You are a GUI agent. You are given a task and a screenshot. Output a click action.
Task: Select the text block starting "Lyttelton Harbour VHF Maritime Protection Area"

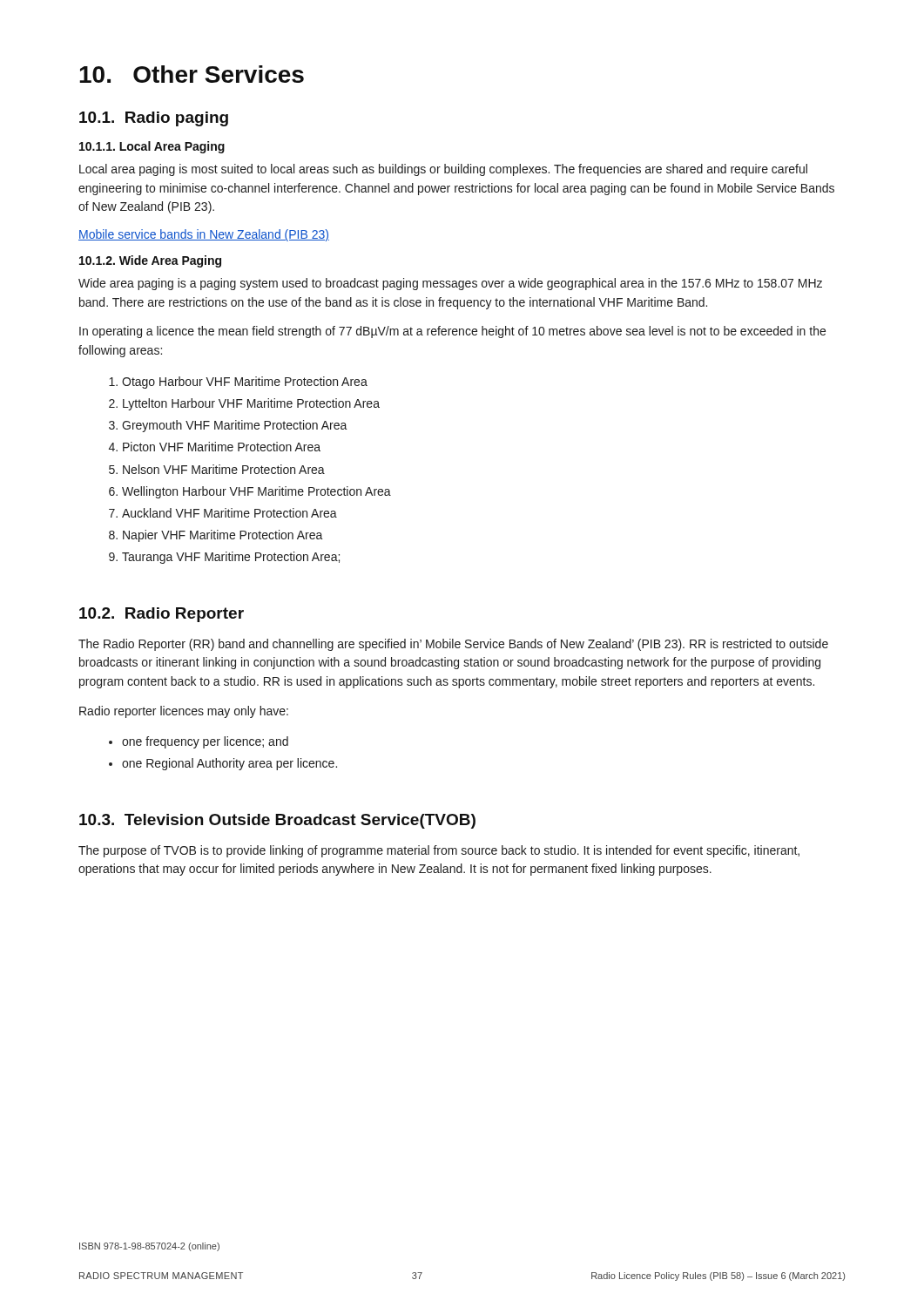click(251, 403)
